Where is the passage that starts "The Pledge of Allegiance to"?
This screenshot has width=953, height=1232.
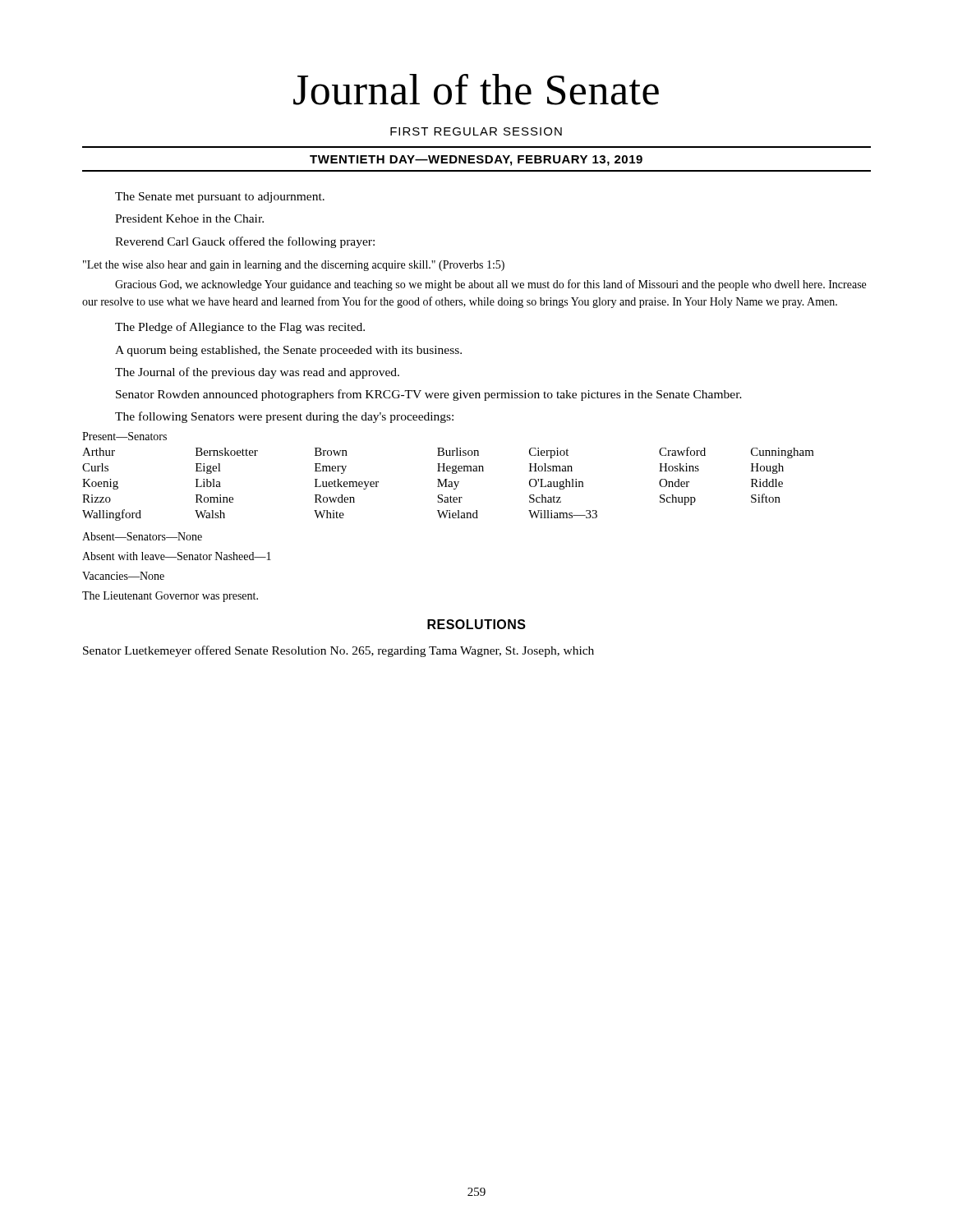[240, 327]
